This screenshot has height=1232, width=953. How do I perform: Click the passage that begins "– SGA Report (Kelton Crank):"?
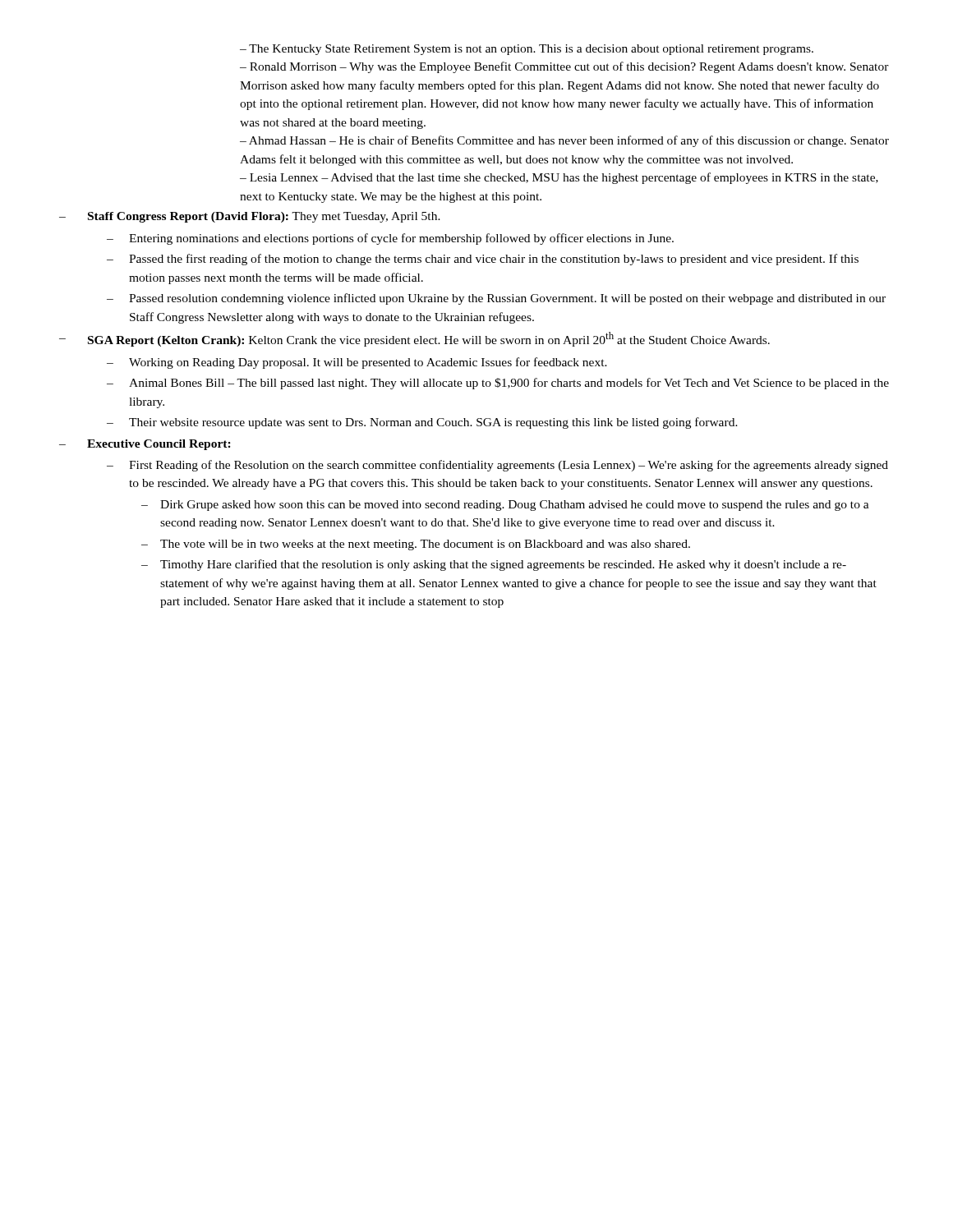pyautogui.click(x=476, y=339)
